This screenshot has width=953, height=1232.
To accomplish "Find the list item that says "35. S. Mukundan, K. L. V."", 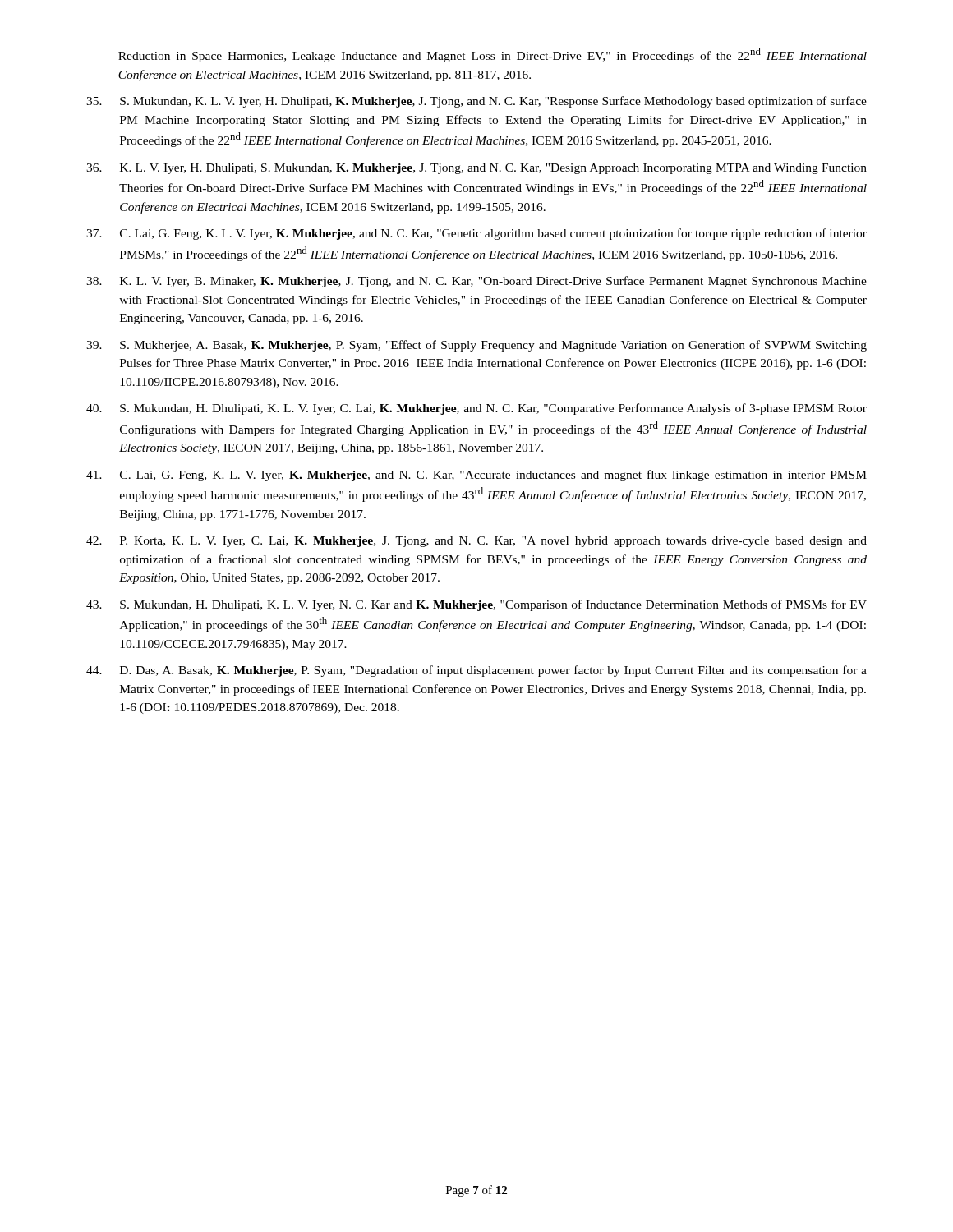I will pyautogui.click(x=476, y=121).
